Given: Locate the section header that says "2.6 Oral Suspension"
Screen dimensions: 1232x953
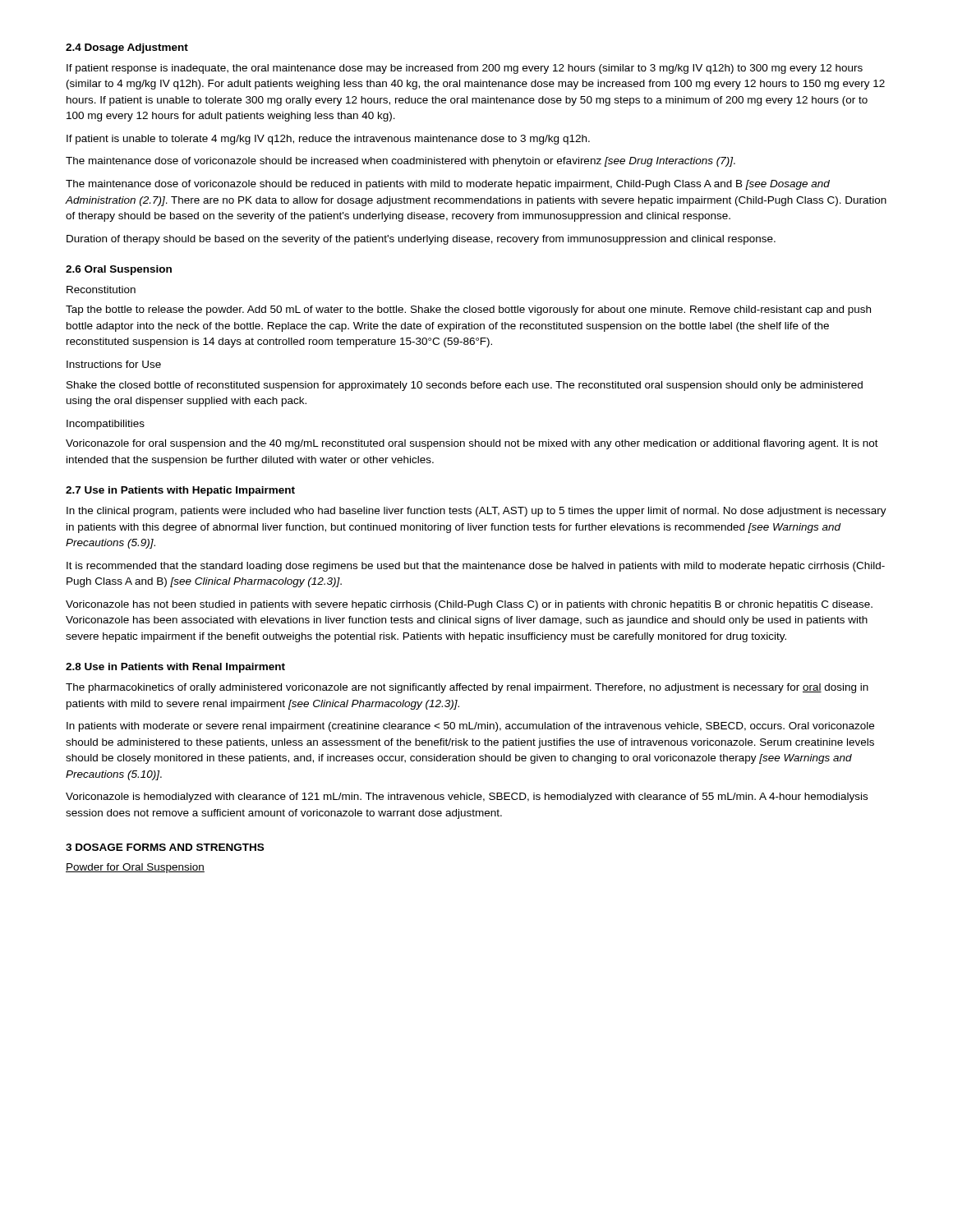Looking at the screenshot, I should tap(119, 269).
